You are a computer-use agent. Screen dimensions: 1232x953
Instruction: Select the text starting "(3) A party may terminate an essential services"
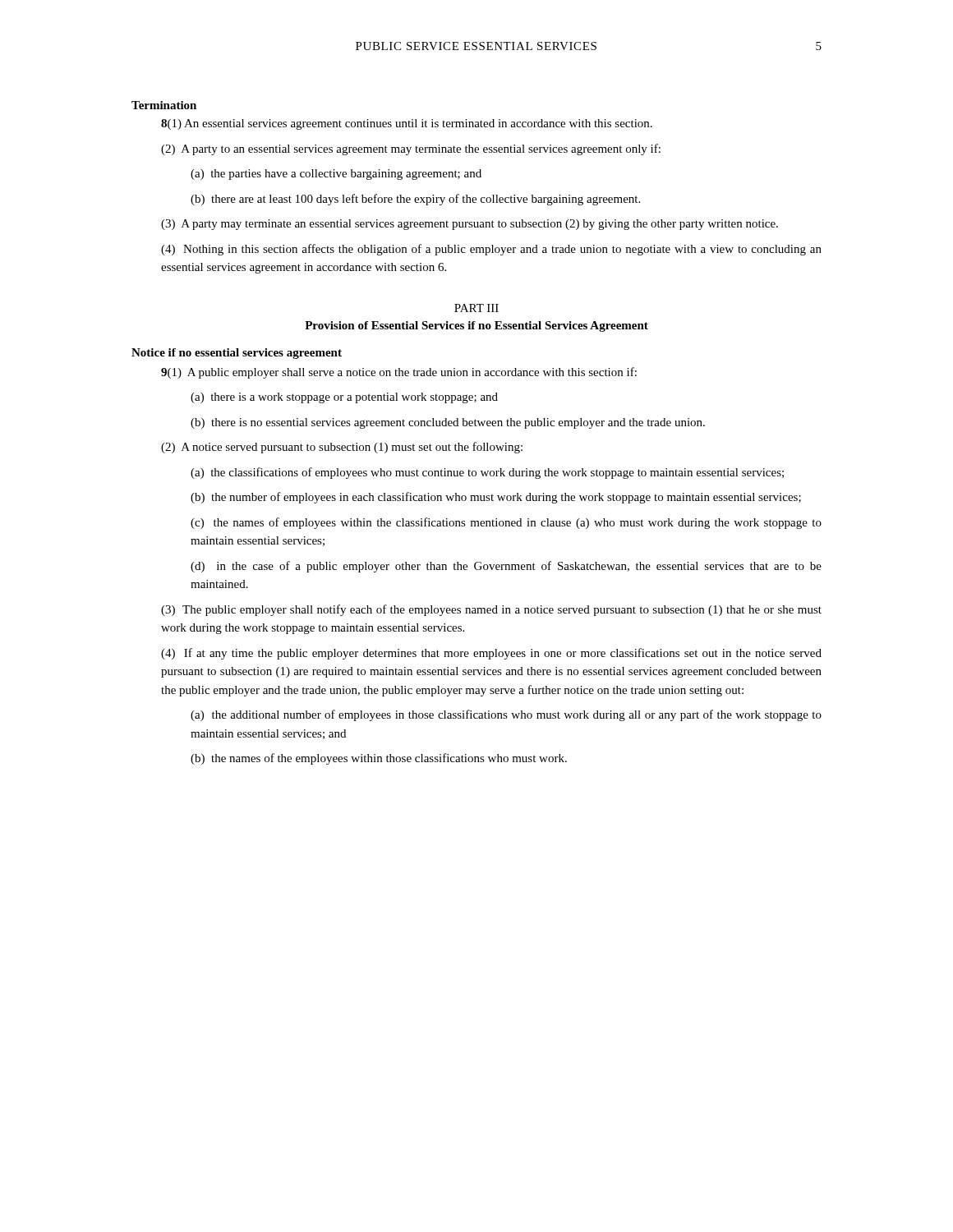tap(470, 223)
